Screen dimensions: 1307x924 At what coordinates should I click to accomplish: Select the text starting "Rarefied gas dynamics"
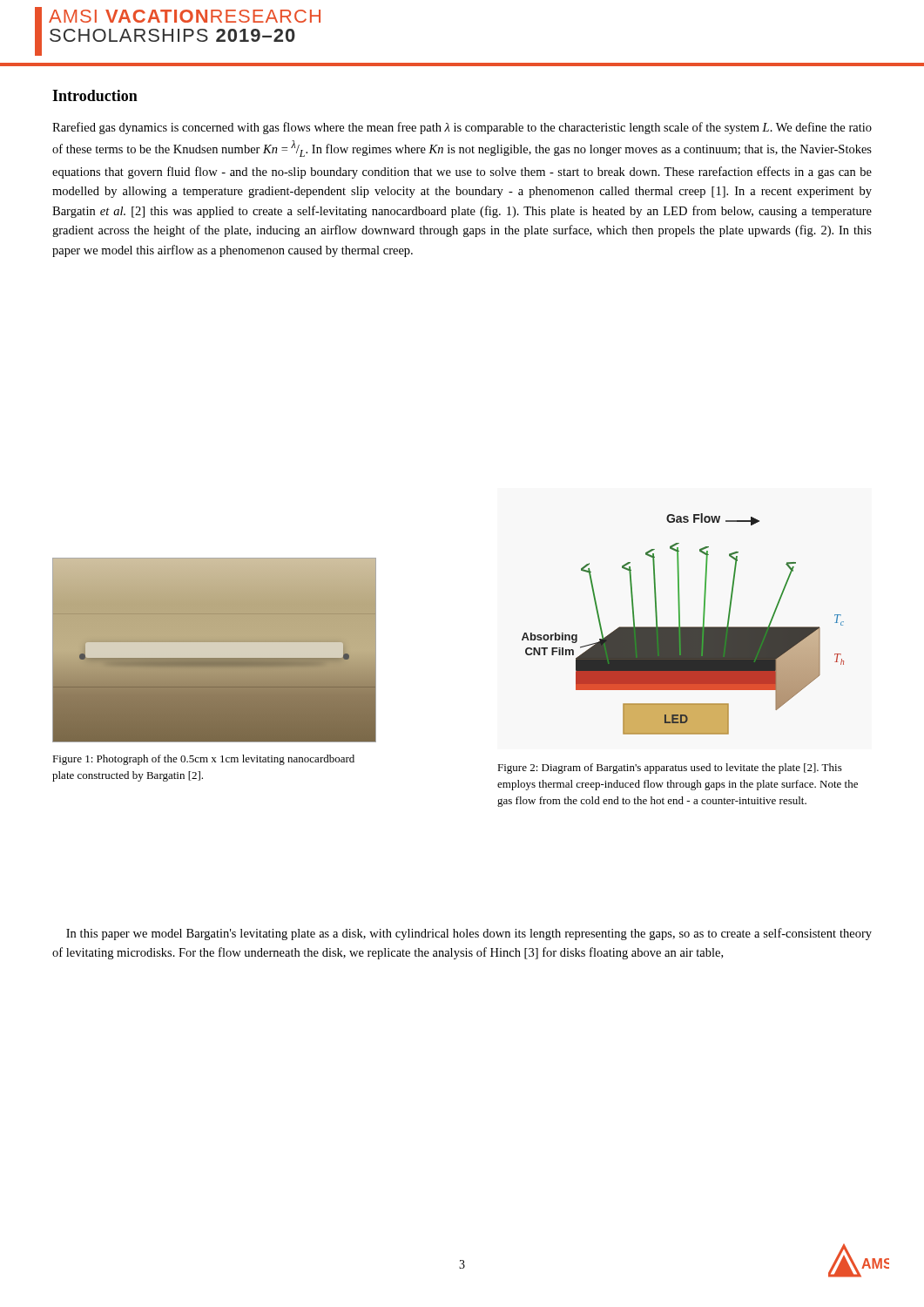click(x=462, y=189)
